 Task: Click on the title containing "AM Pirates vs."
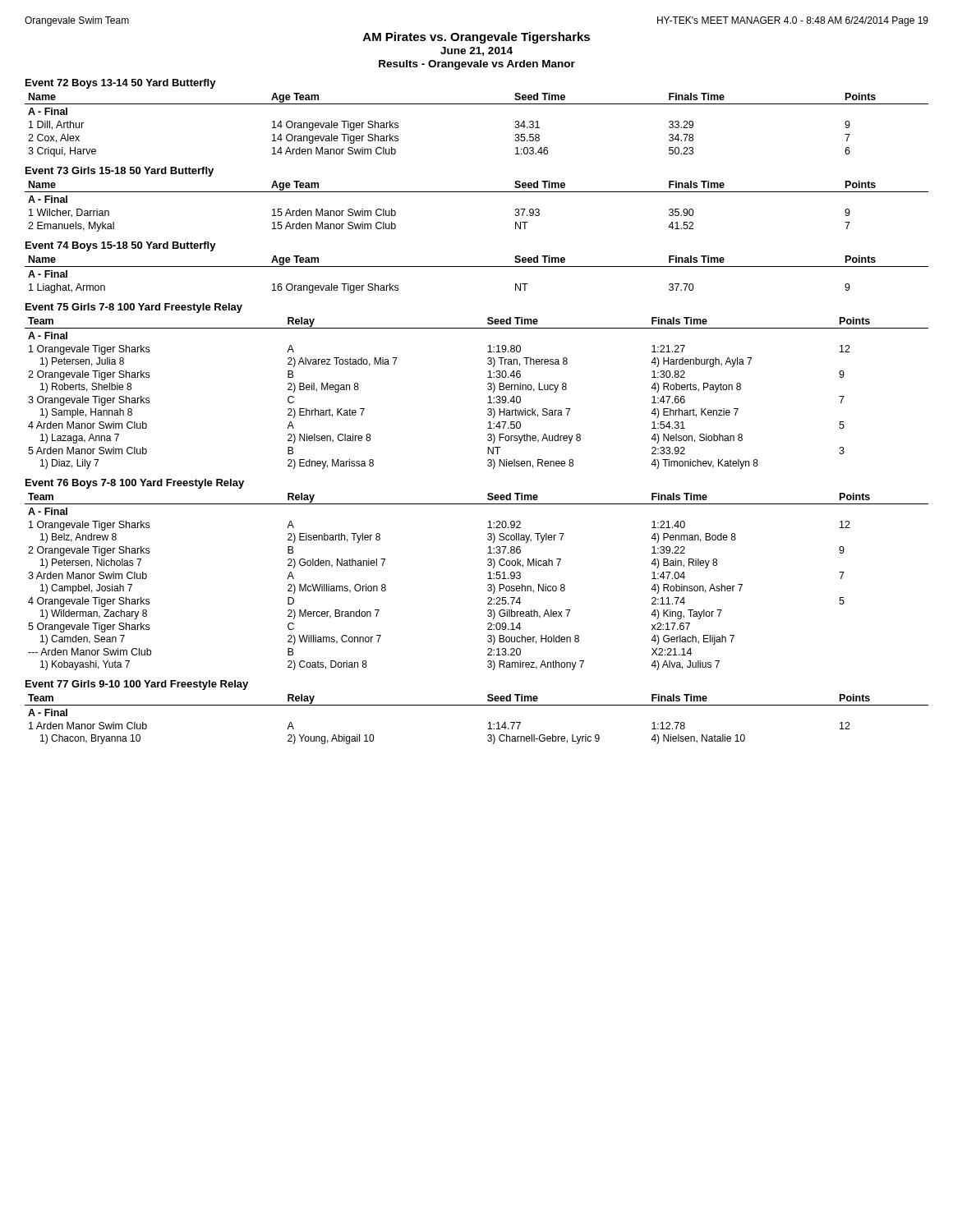[476, 37]
